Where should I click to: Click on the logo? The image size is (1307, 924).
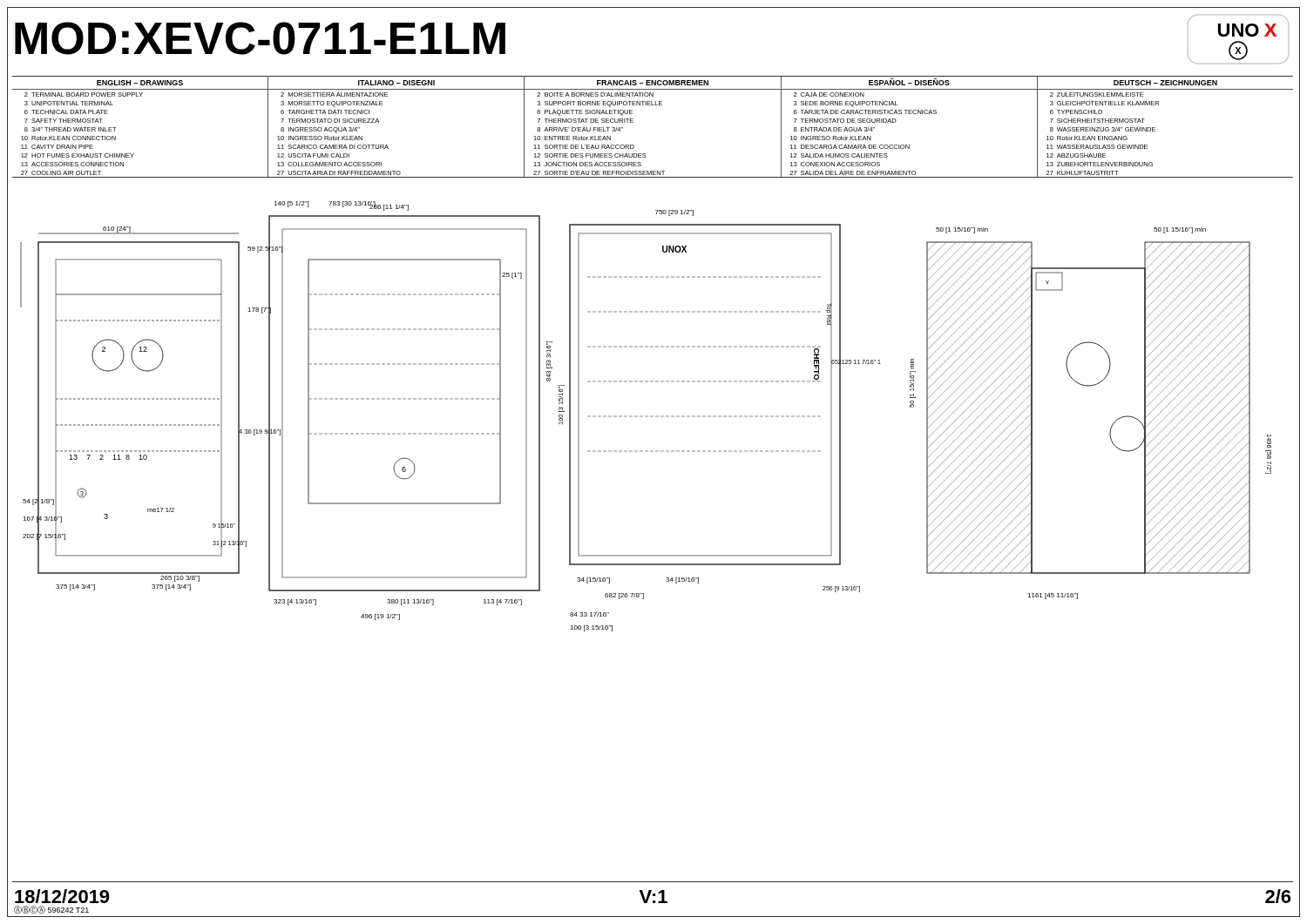click(1238, 39)
